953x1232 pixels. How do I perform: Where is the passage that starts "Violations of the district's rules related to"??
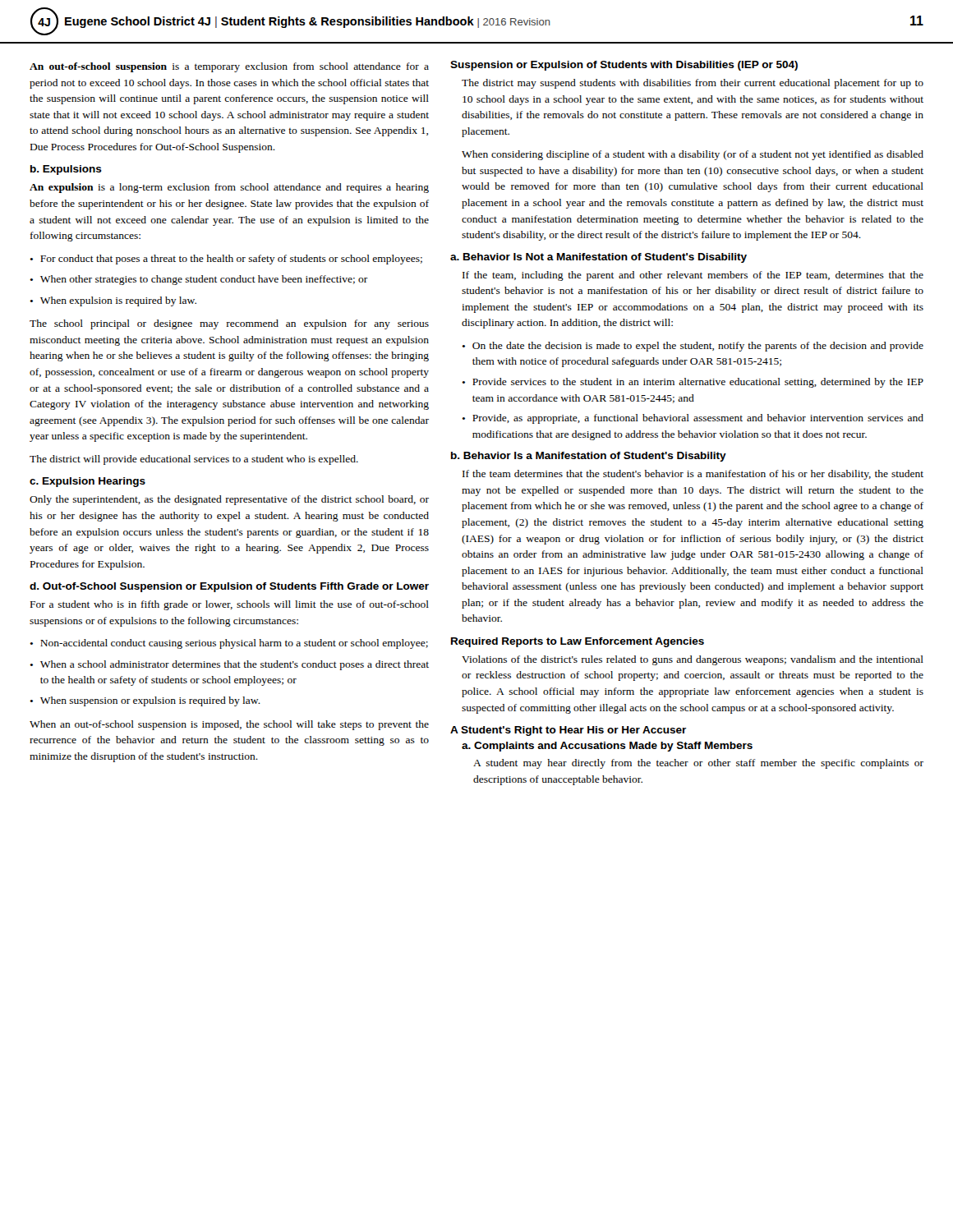point(693,683)
